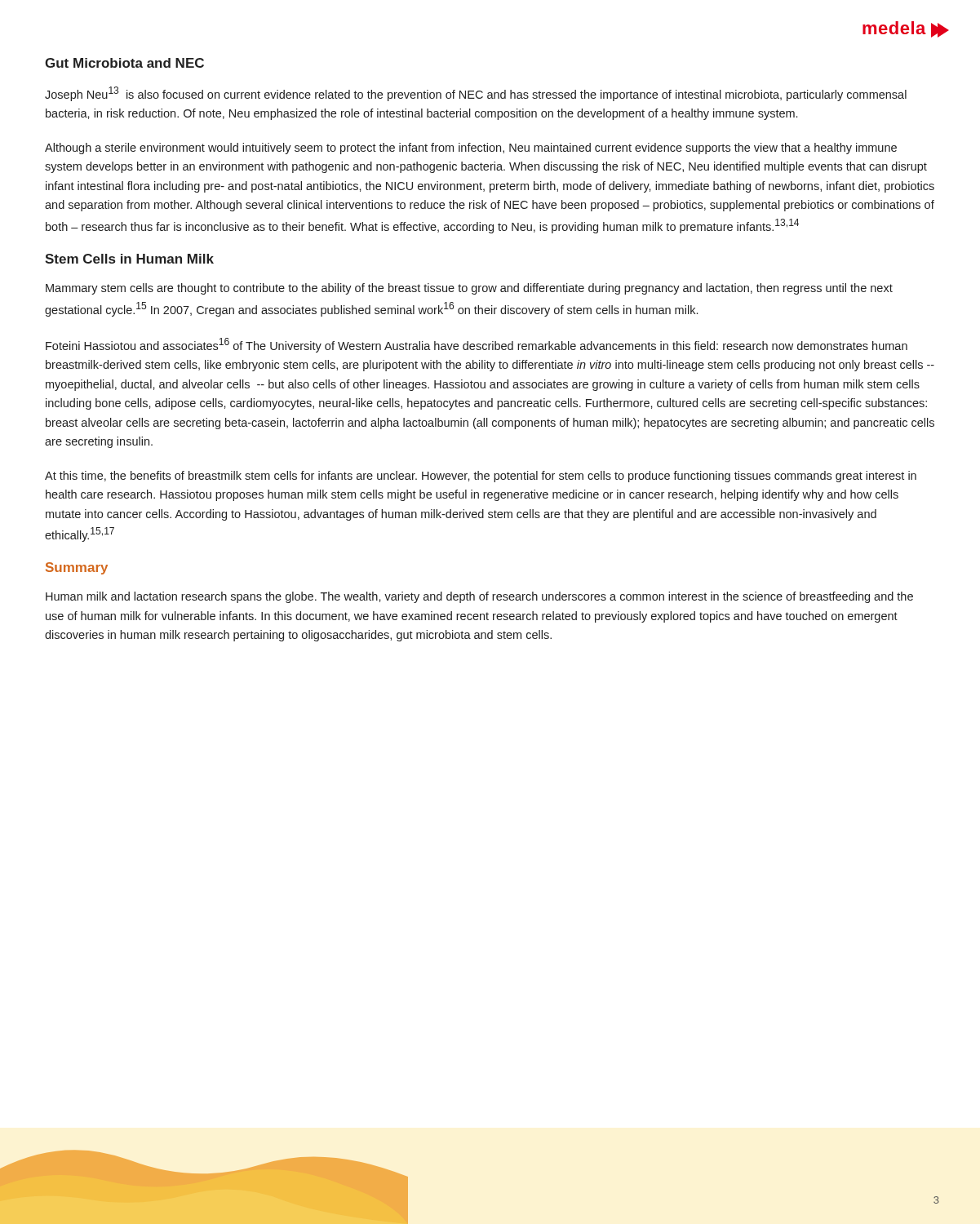Screen dimensions: 1224x980
Task: Locate the text block with the text "Foteini Hassiotou and associates16"
Action: (x=490, y=392)
